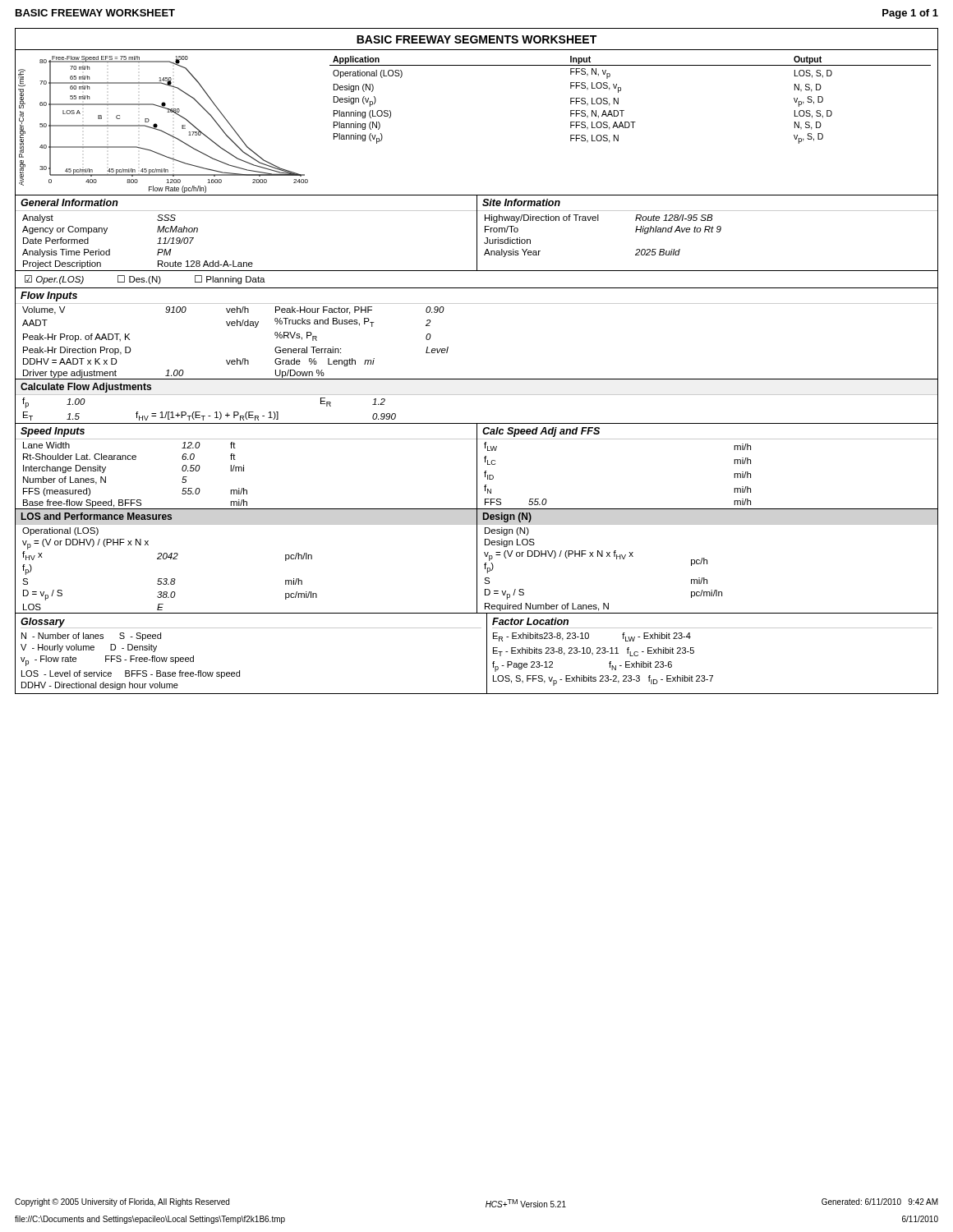Screen dimensions: 1232x953
Task: Navigate to the element starting "LOS, S, FFS, vp -"
Action: click(603, 680)
